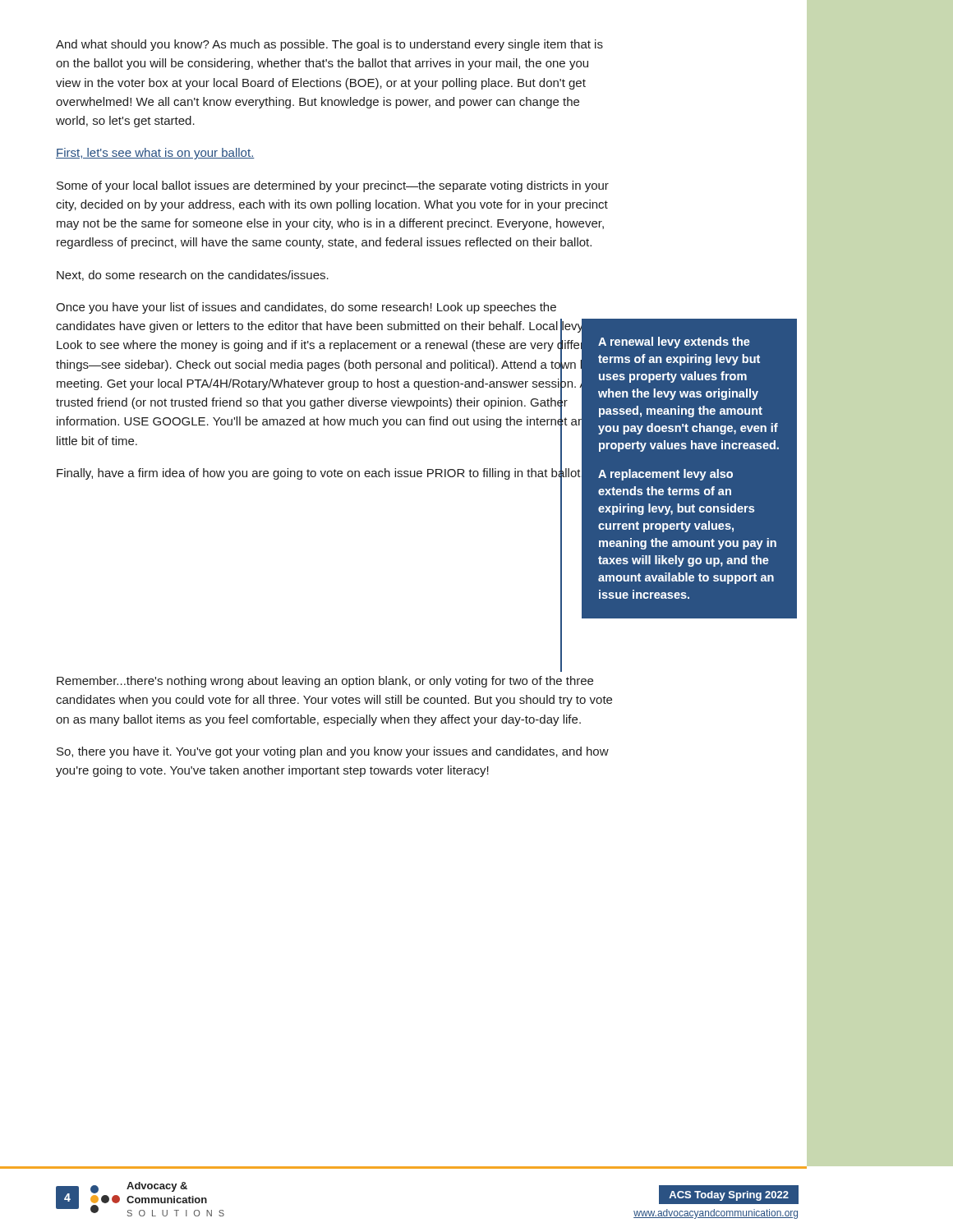Viewport: 953px width, 1232px height.
Task: Click on the text block starting "Once you have your list of issues and"
Action: point(335,374)
